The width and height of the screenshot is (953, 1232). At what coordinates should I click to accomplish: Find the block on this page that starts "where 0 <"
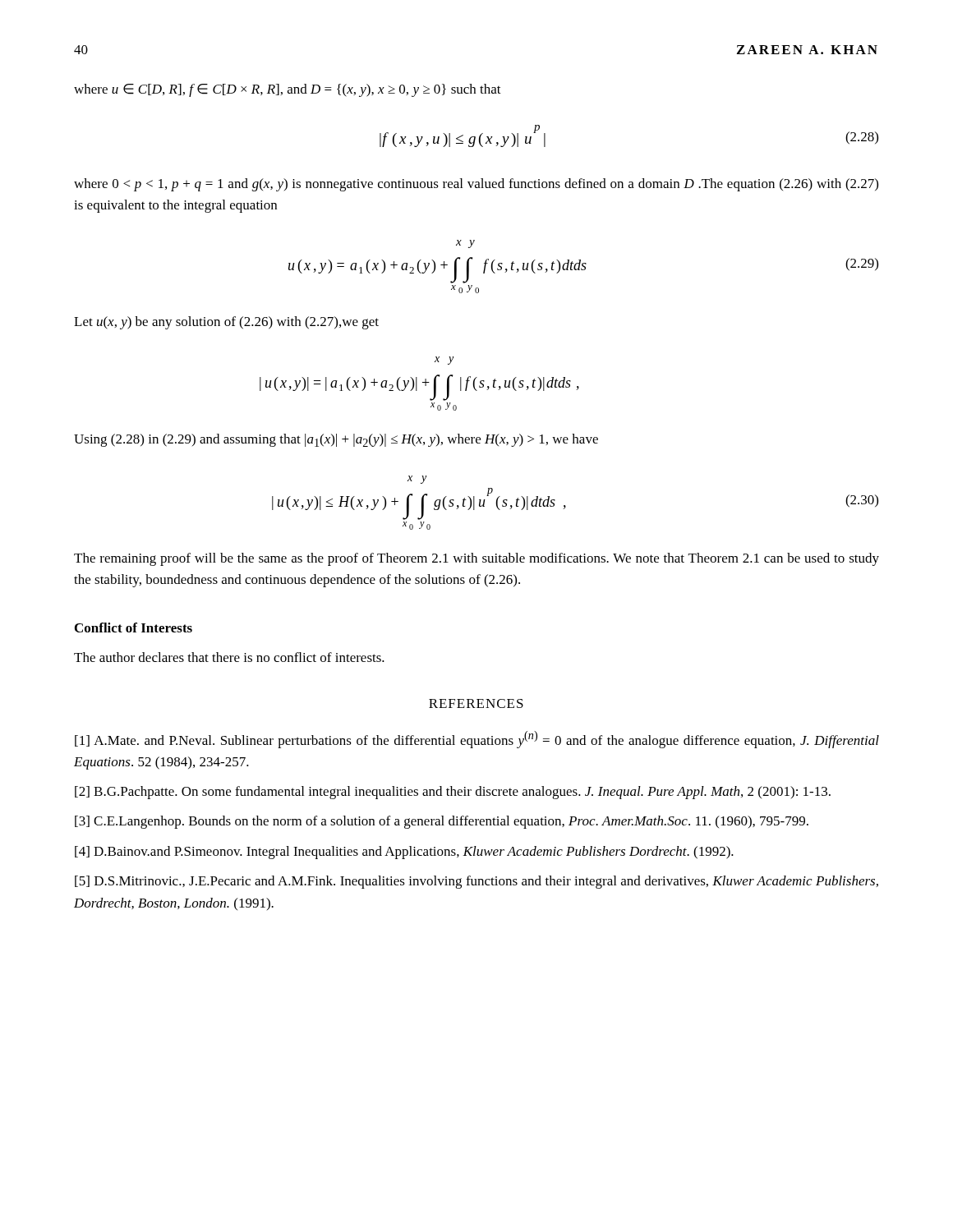tap(476, 195)
